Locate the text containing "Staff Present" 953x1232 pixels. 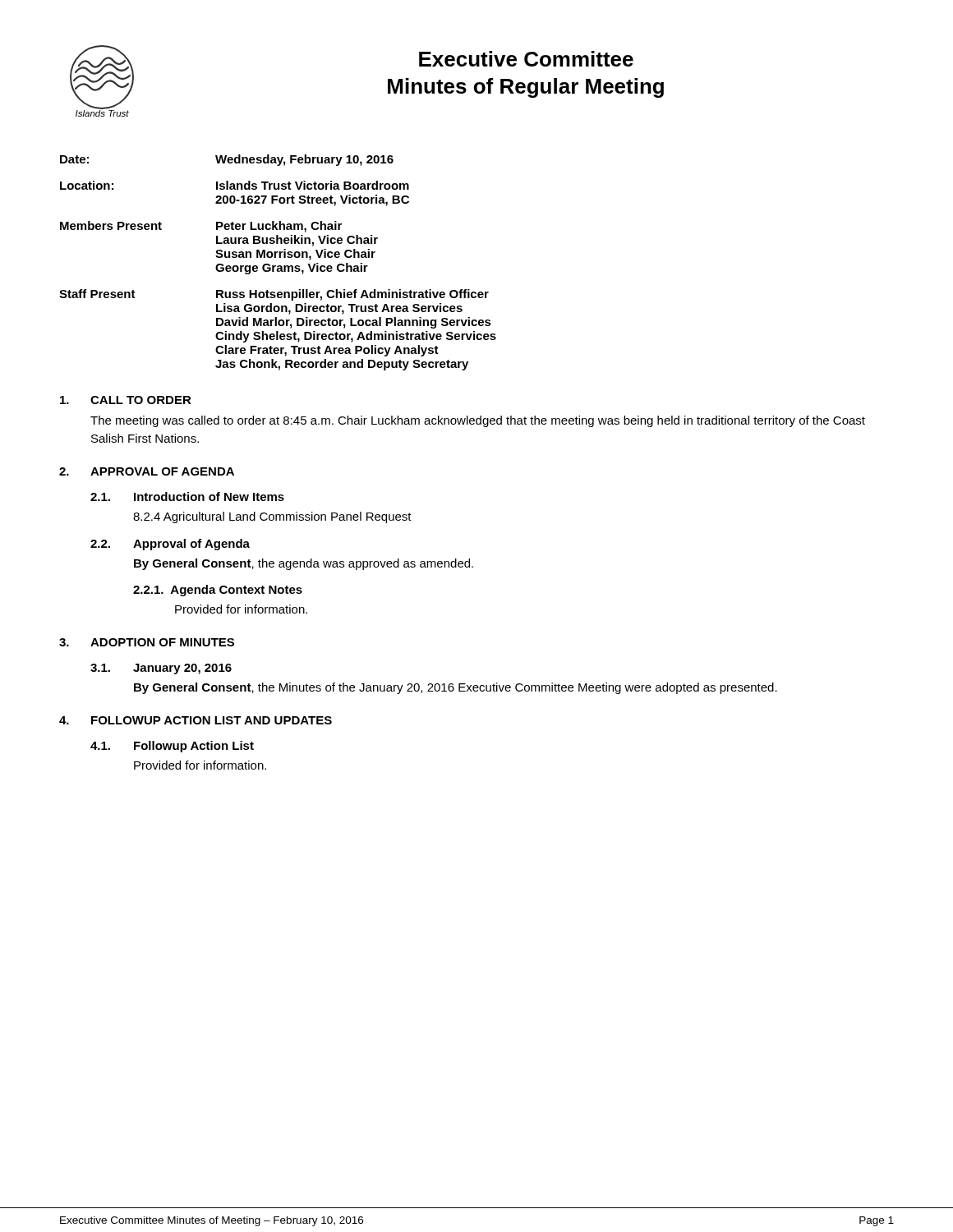coord(97,294)
